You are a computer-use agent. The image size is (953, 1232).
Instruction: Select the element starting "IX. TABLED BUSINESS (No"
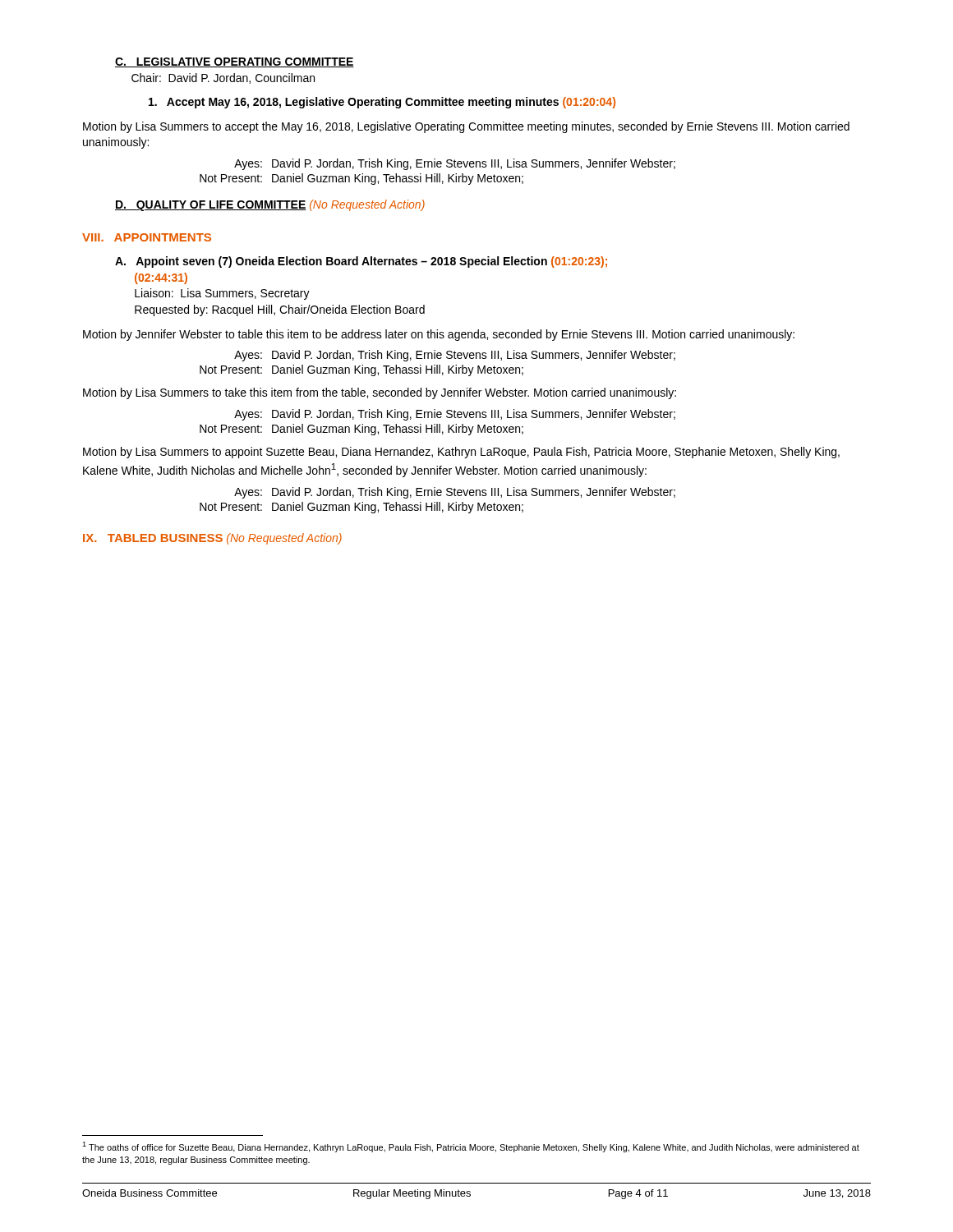pos(212,539)
